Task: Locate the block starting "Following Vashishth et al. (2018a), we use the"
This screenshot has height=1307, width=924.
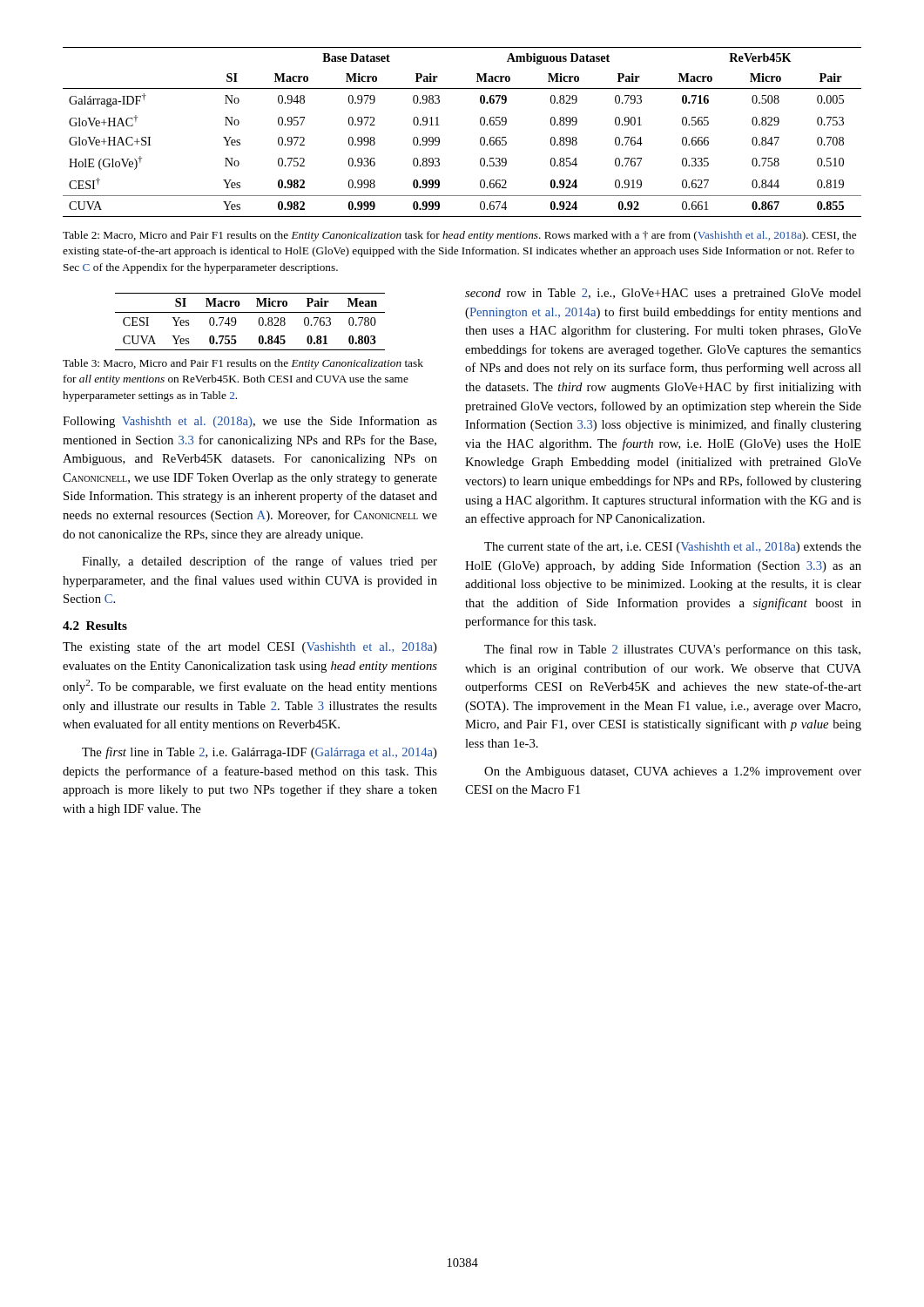Action: tap(250, 511)
